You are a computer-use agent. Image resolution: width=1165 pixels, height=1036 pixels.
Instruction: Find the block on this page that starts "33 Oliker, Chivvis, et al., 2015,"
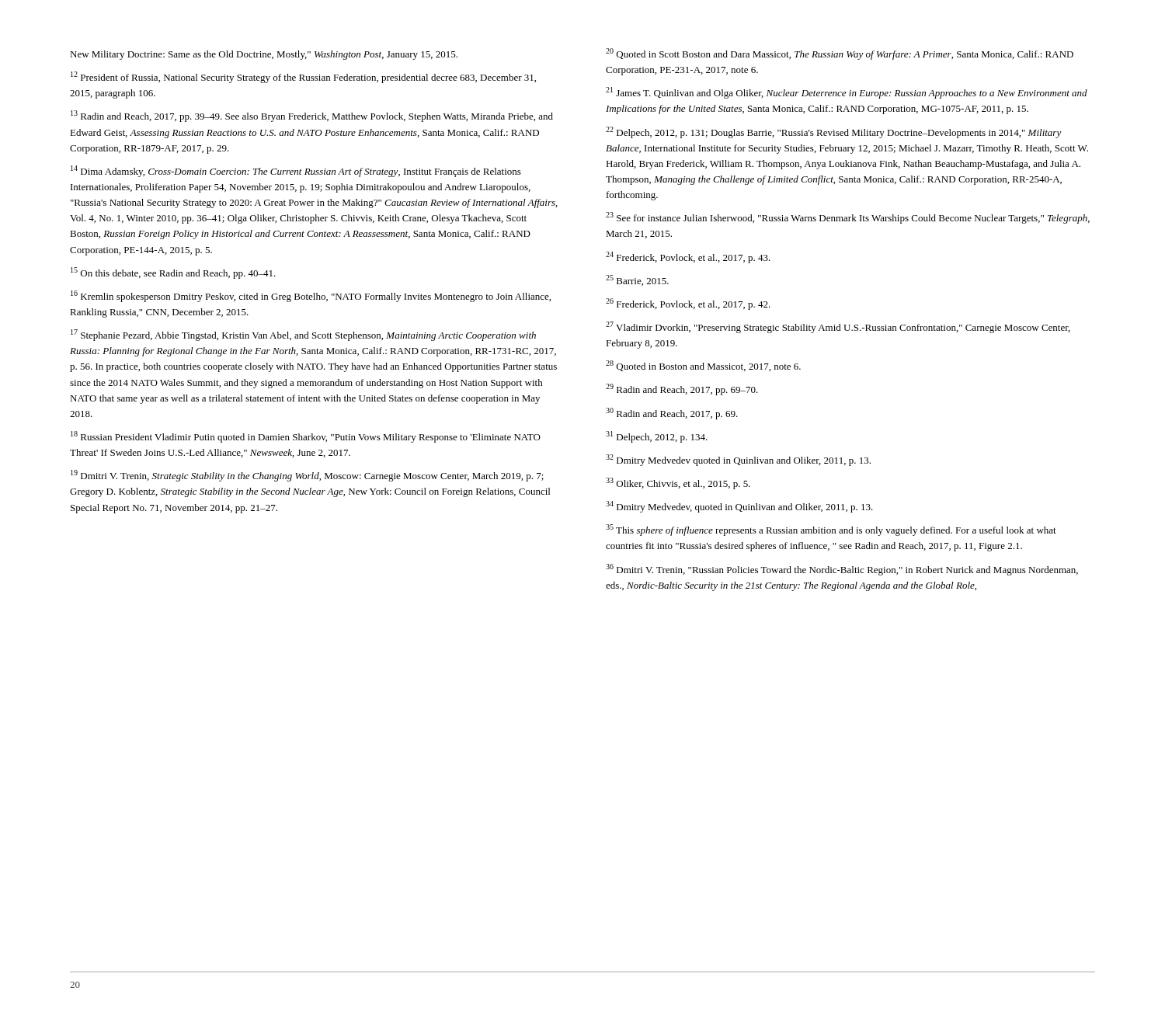(x=678, y=483)
